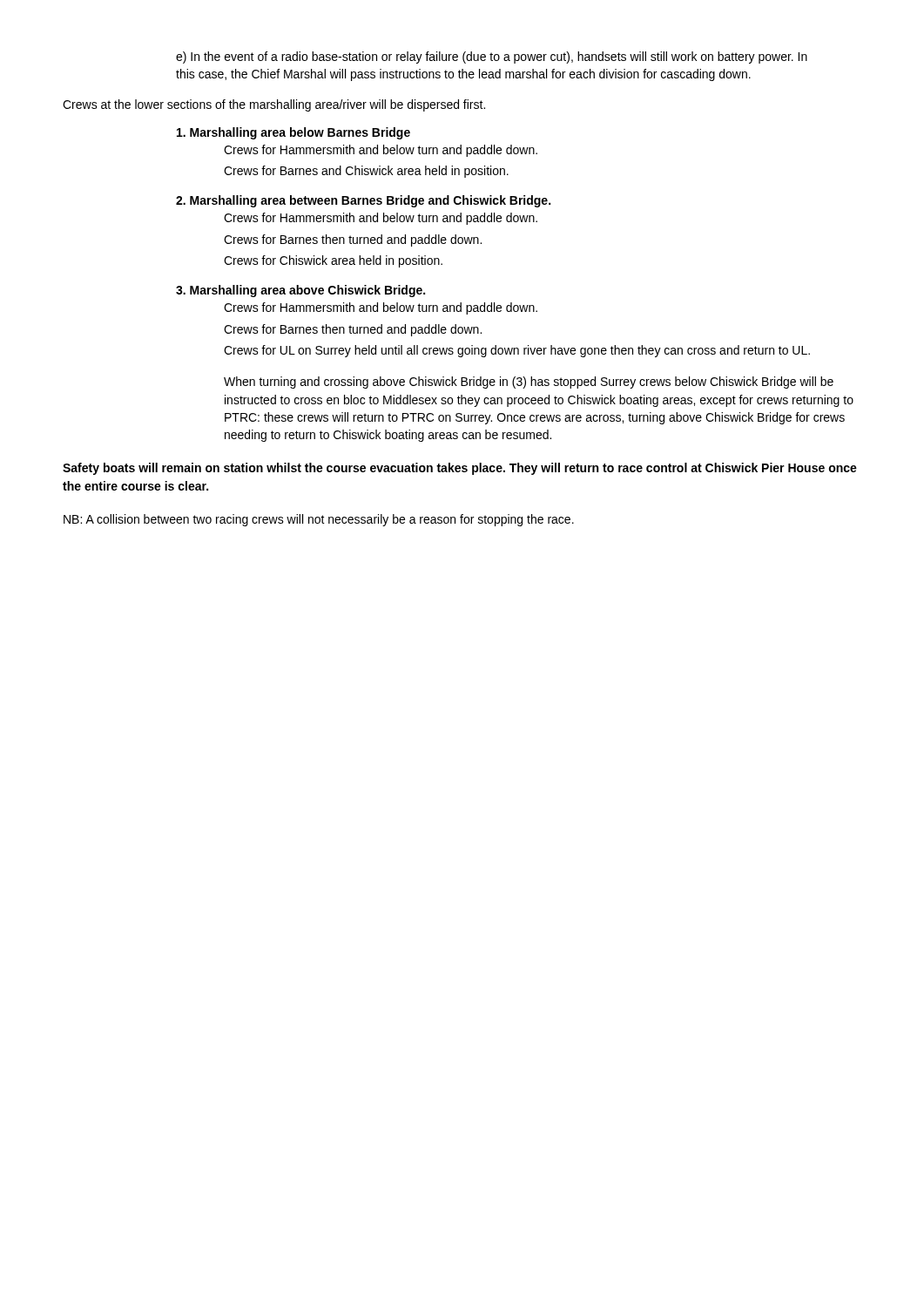Locate the region starting "Safety boats will remain on station whilst"

click(x=460, y=477)
